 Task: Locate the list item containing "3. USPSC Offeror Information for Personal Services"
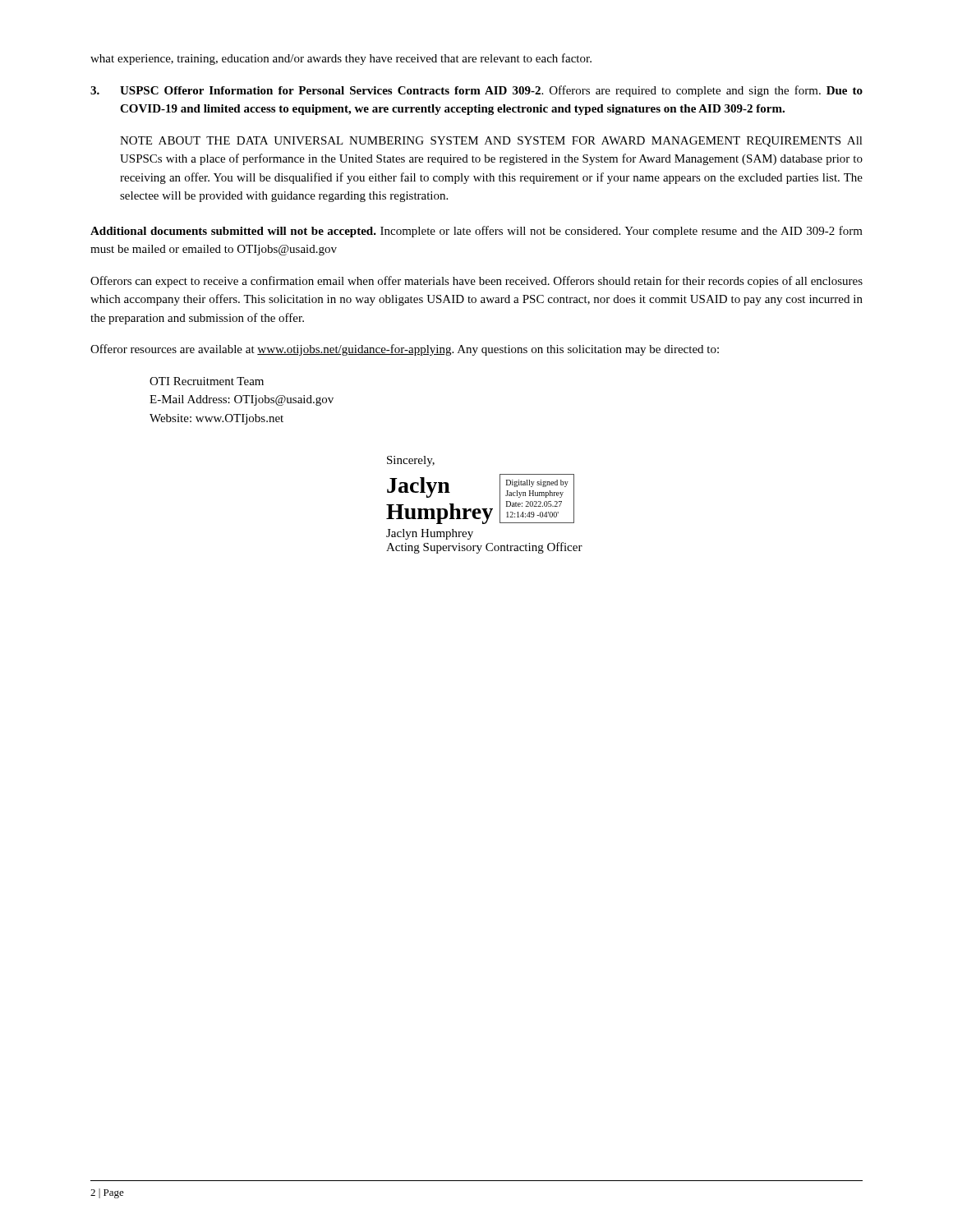476,99
